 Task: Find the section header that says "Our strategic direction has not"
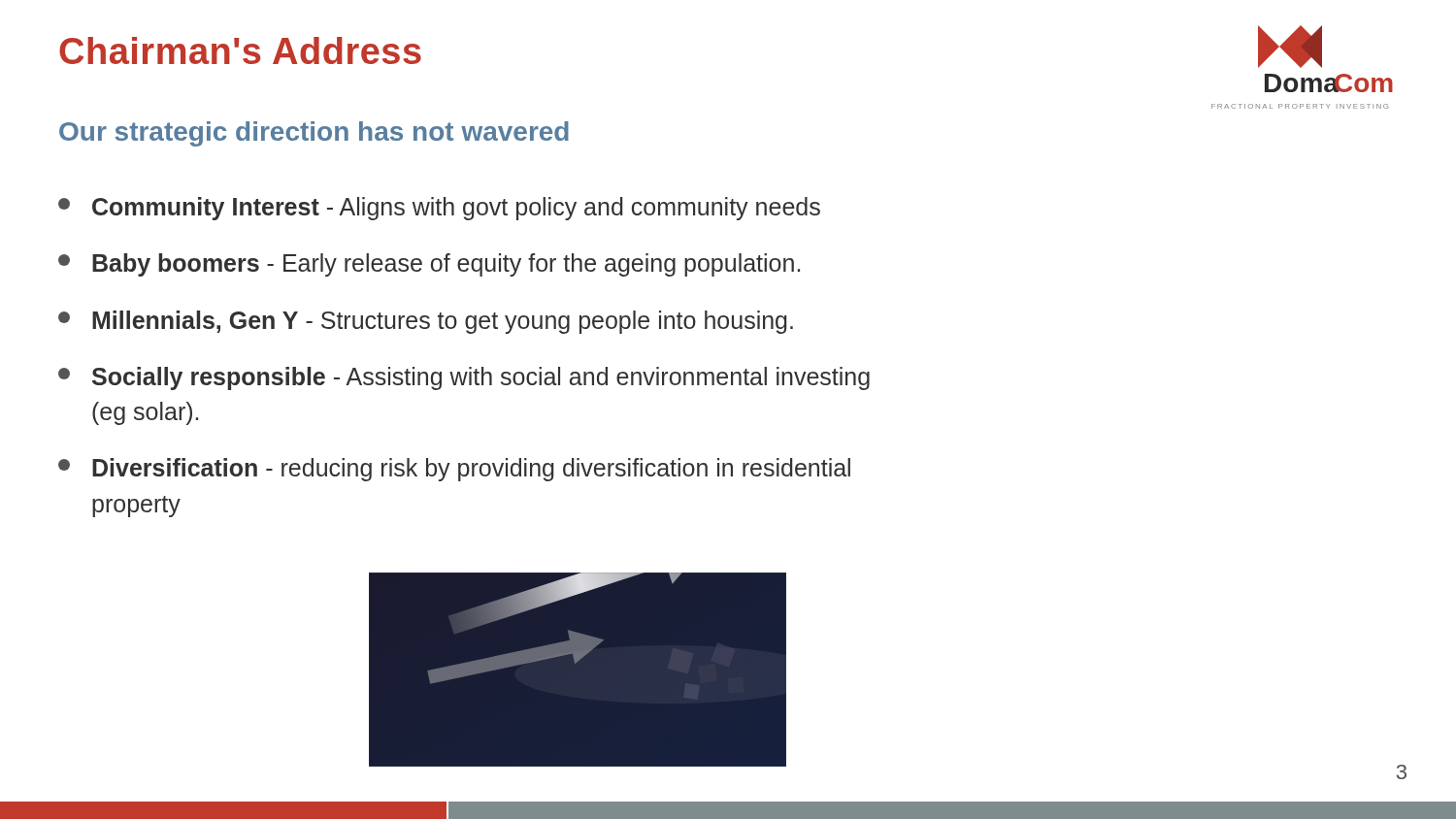pyautogui.click(x=314, y=132)
